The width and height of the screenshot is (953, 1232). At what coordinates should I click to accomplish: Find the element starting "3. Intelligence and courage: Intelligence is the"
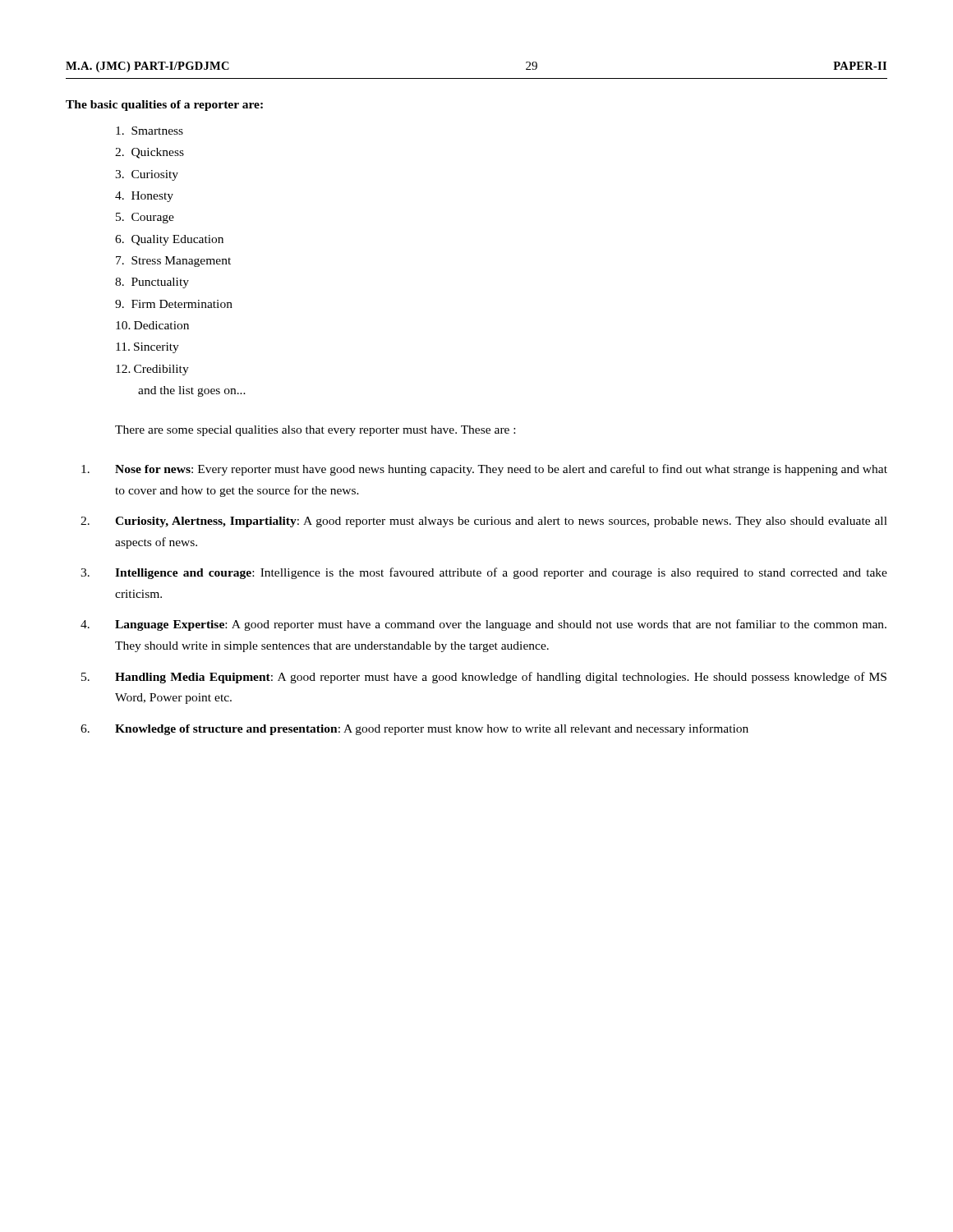coord(484,581)
